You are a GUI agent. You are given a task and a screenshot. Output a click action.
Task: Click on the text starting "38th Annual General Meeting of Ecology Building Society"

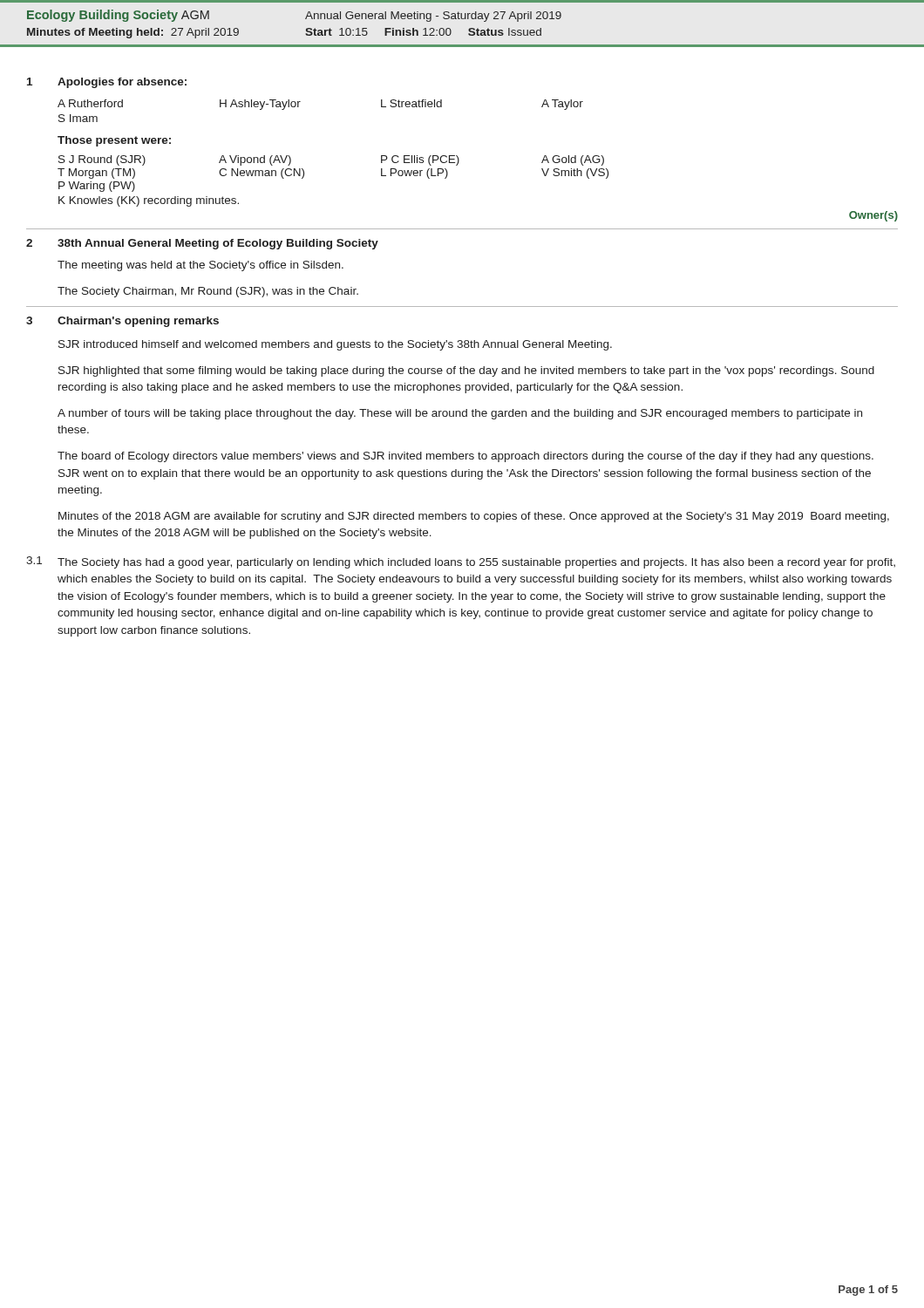click(218, 243)
